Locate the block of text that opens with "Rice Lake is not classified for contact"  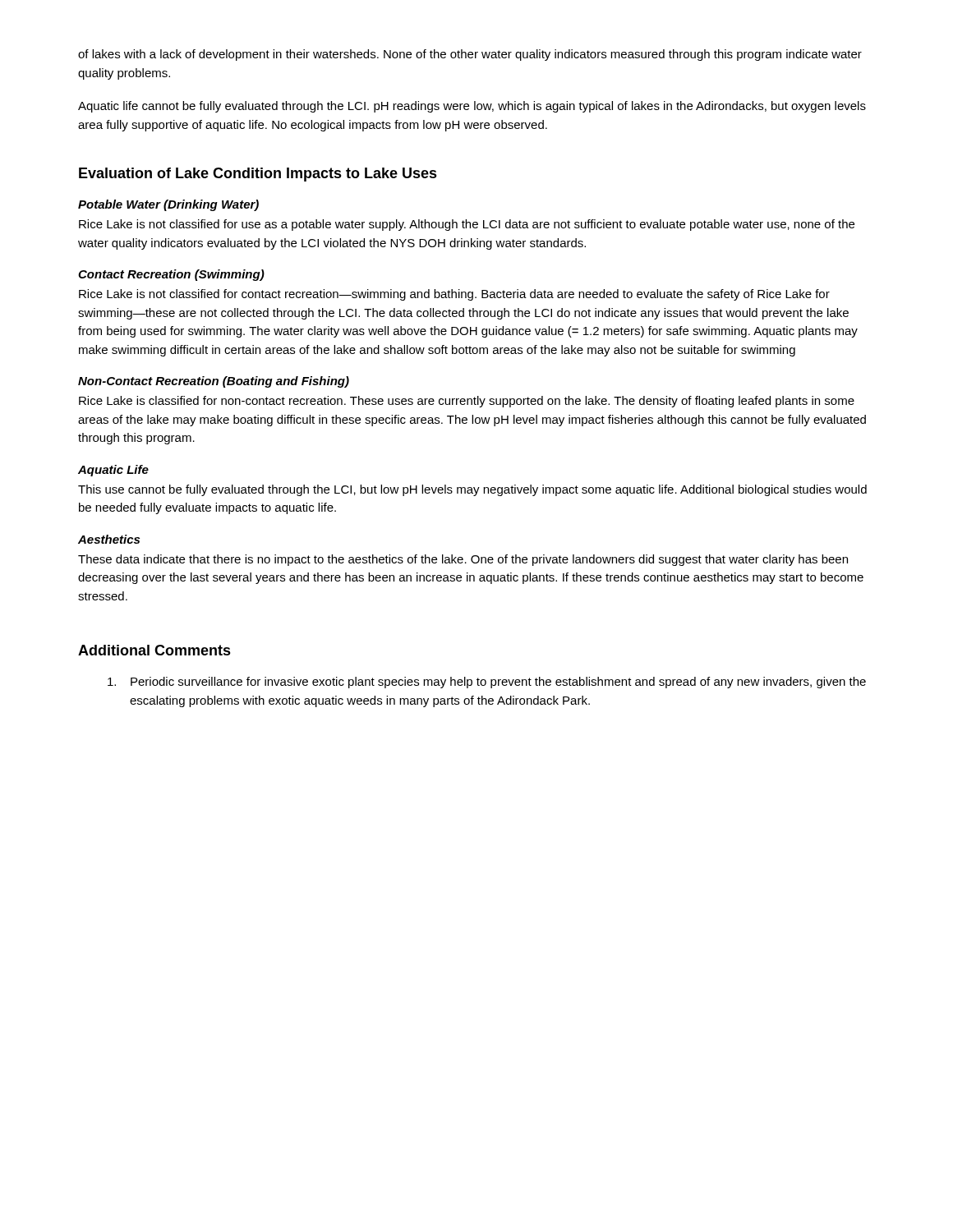[468, 321]
